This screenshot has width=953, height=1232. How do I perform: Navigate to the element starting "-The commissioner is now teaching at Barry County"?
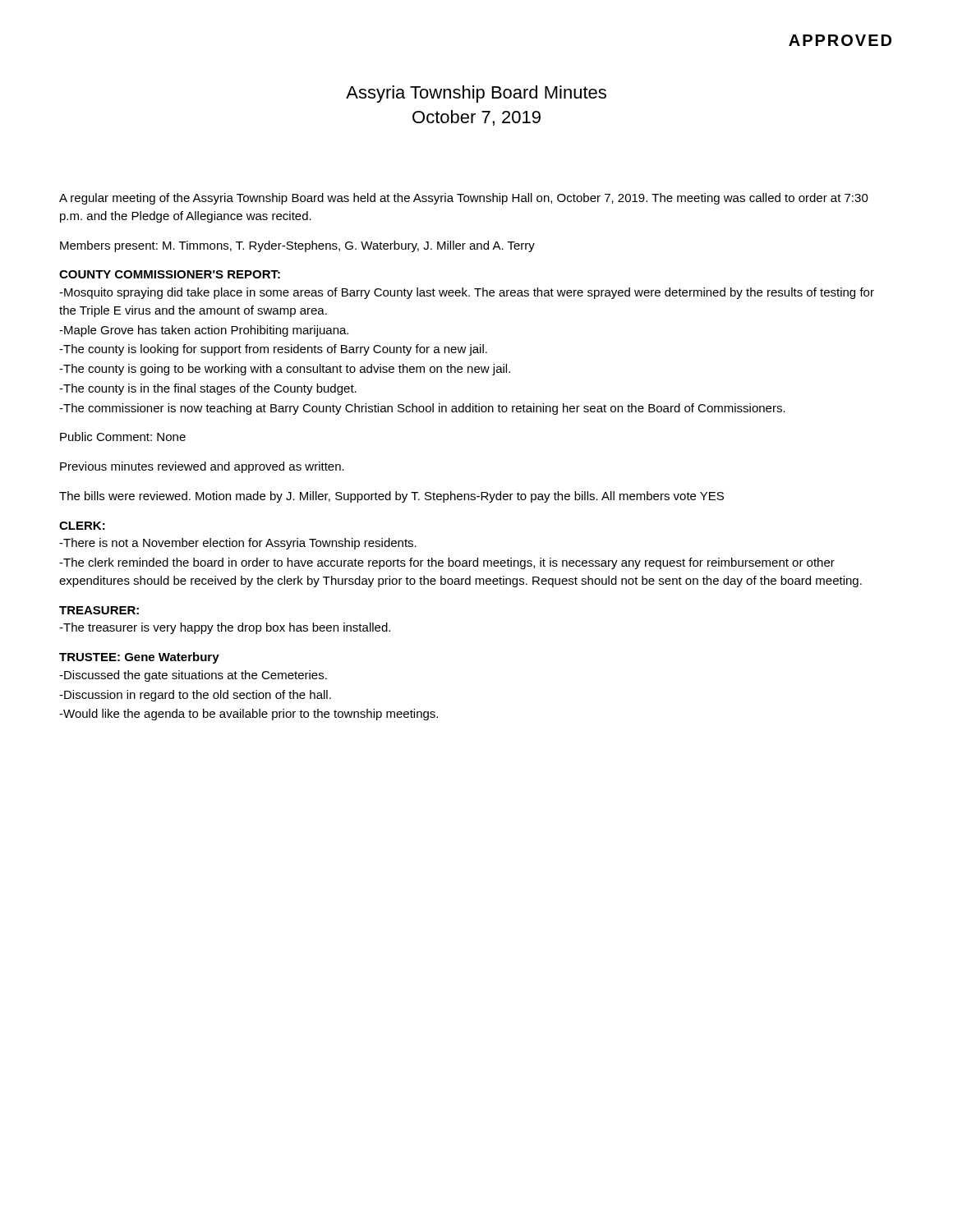[423, 407]
